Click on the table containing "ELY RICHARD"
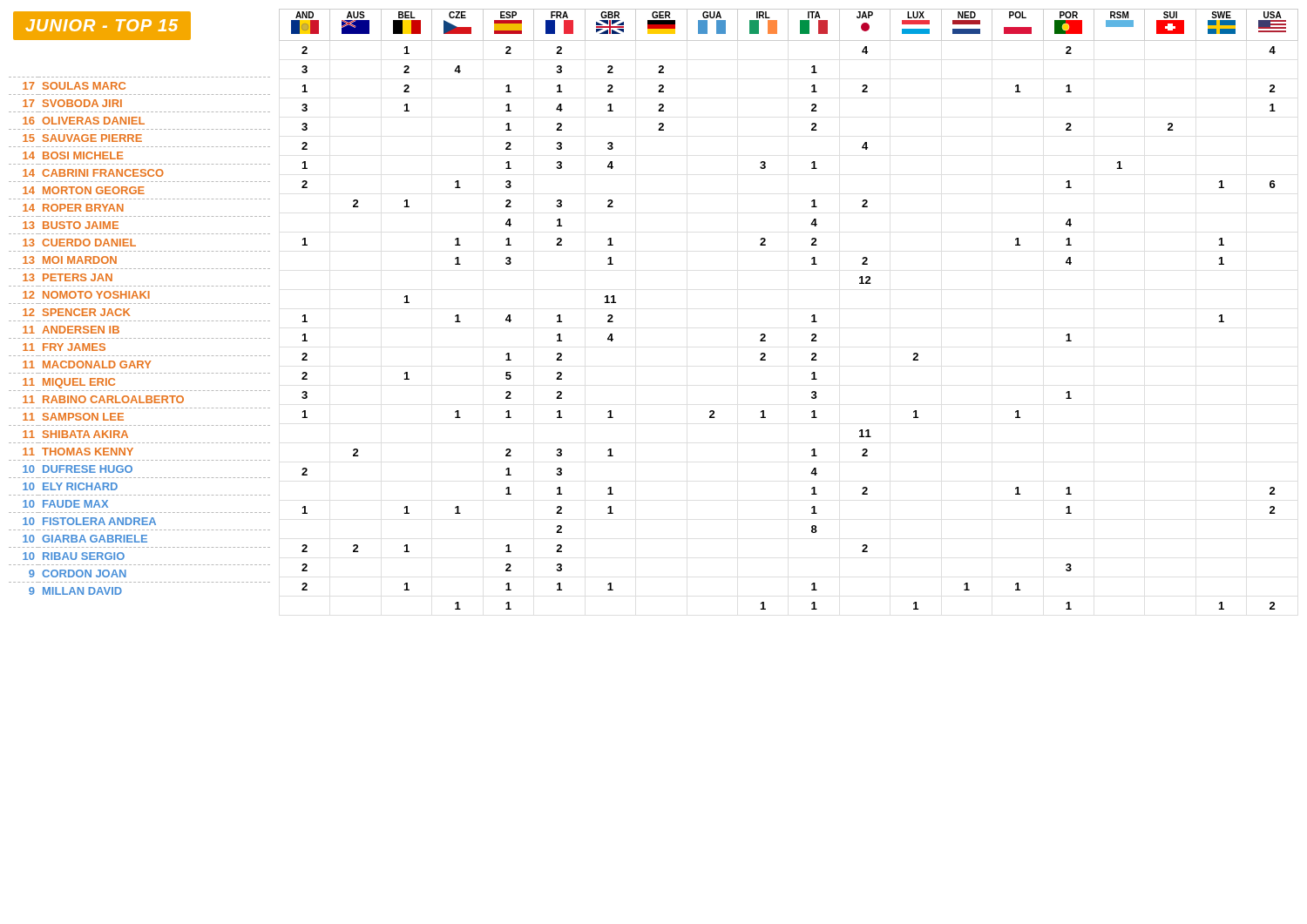1307x924 pixels. [139, 322]
